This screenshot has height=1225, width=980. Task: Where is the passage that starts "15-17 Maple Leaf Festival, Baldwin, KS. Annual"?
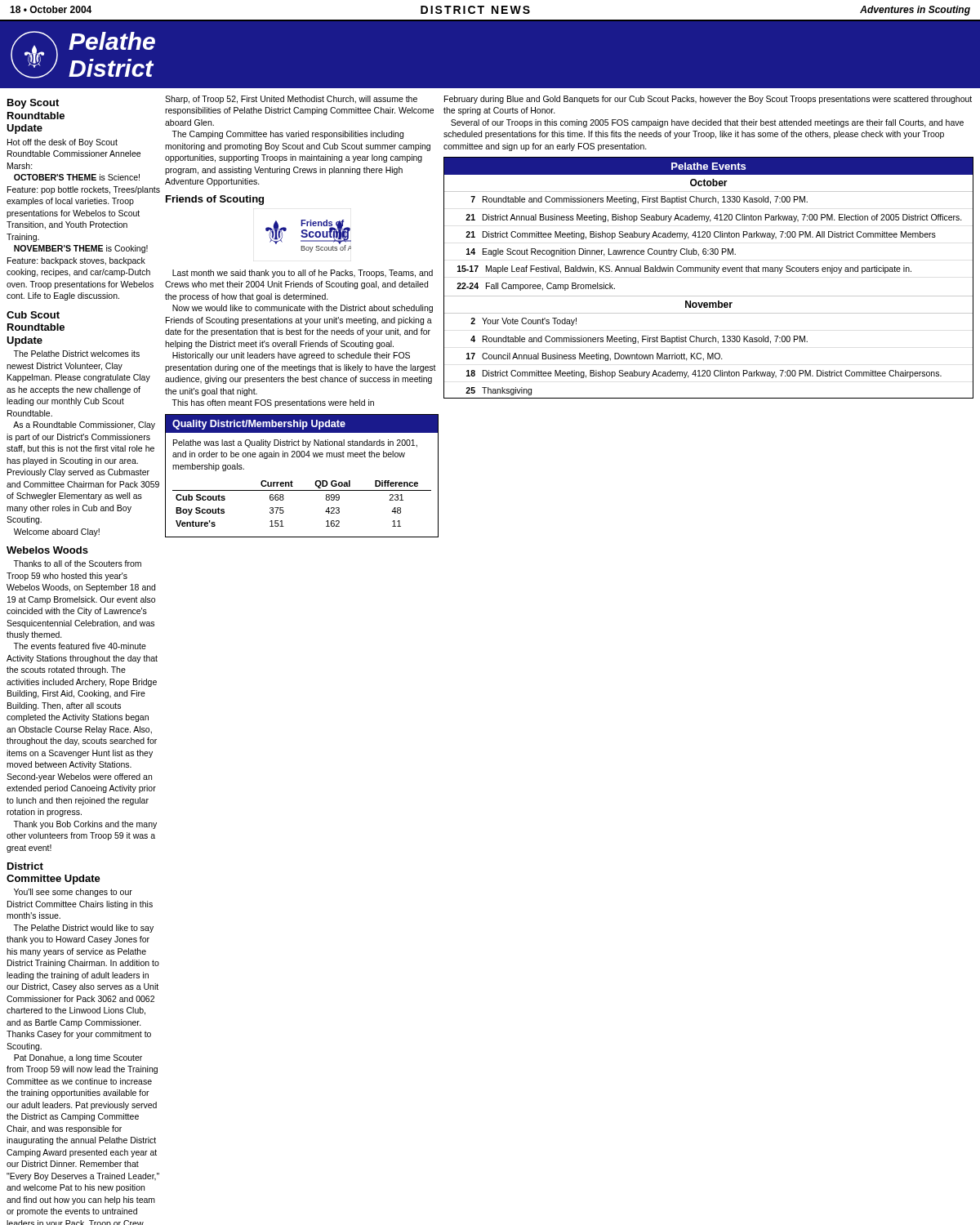[x=681, y=269]
